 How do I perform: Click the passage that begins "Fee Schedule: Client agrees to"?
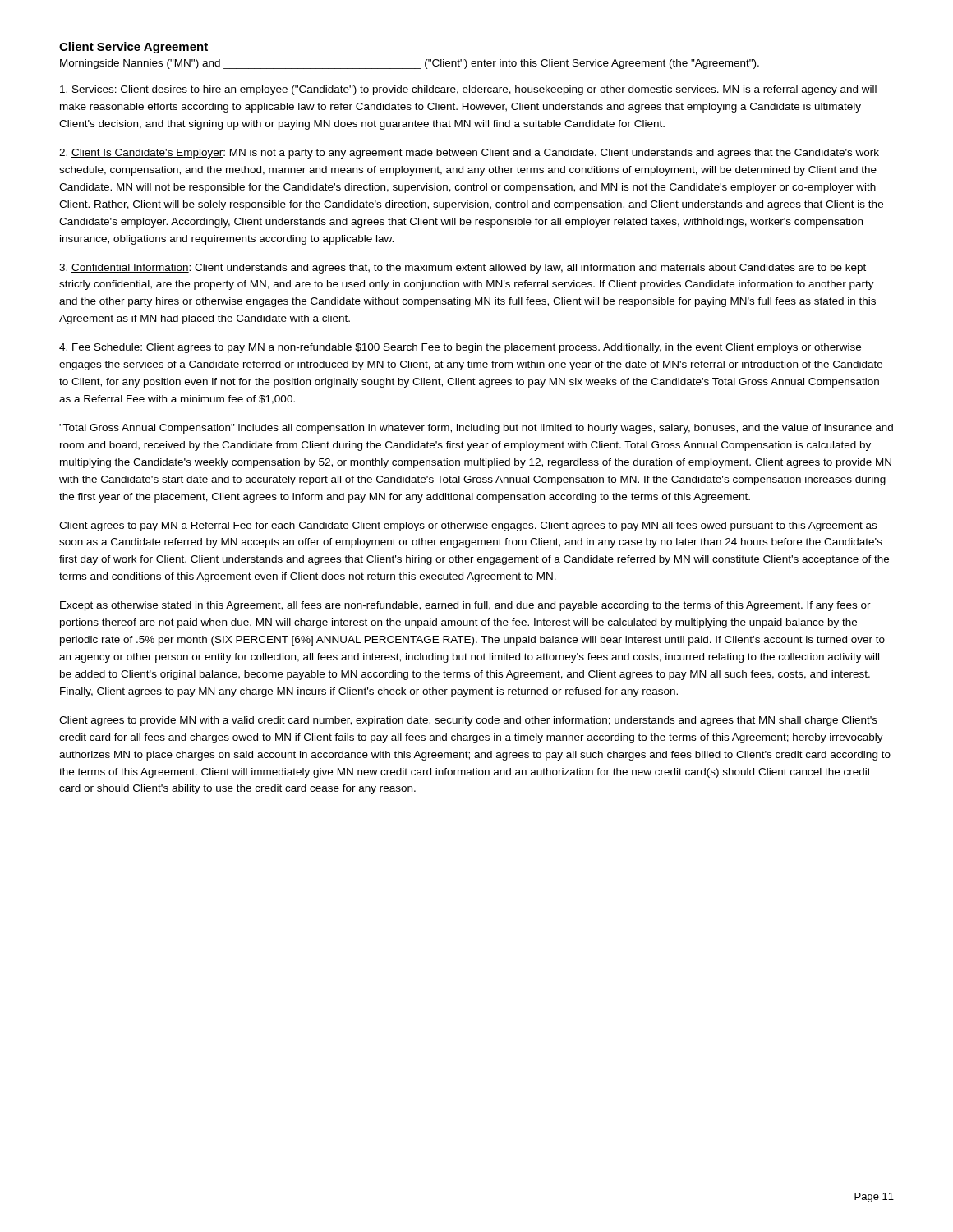point(471,373)
